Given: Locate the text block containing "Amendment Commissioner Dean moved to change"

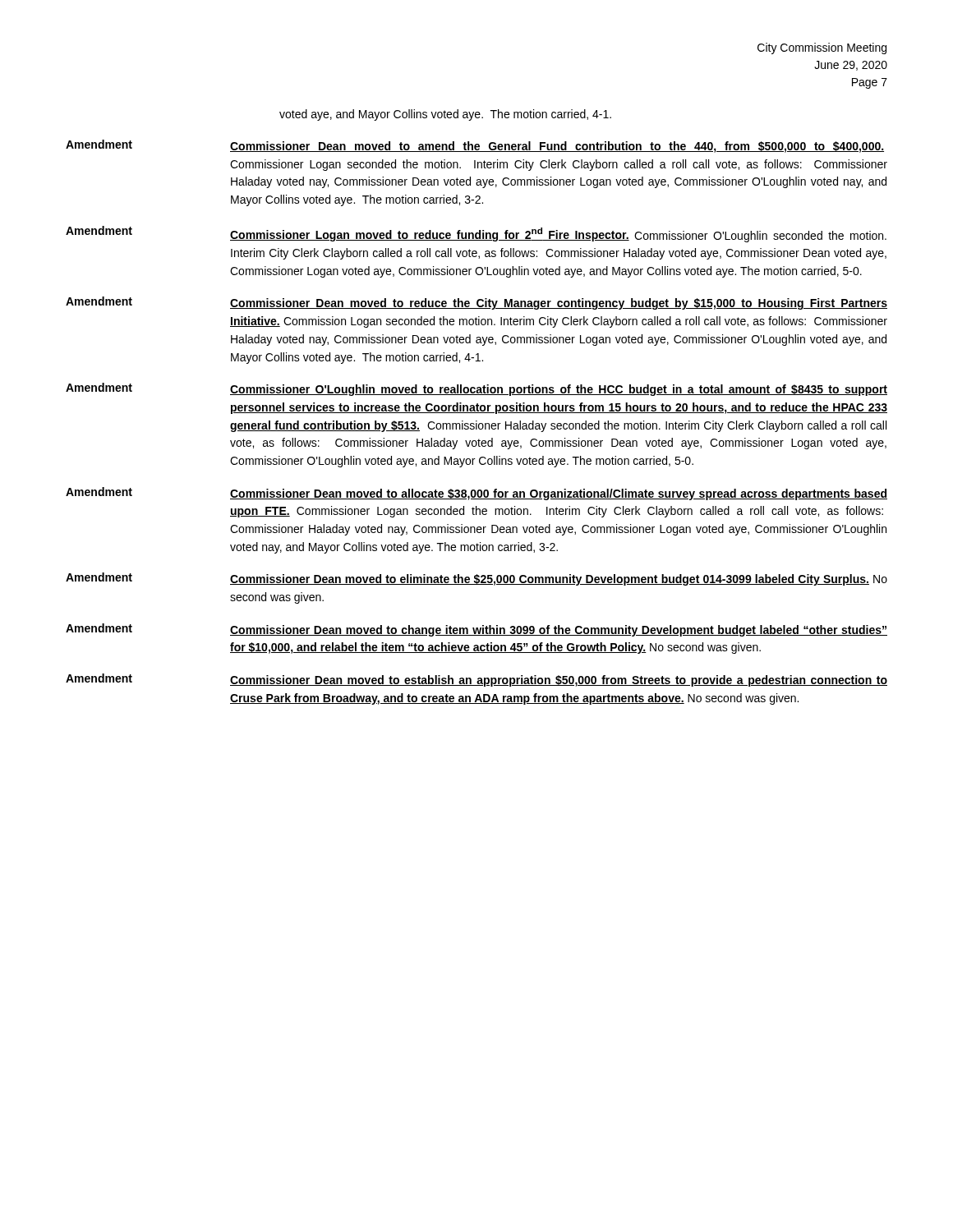Looking at the screenshot, I should 476,639.
